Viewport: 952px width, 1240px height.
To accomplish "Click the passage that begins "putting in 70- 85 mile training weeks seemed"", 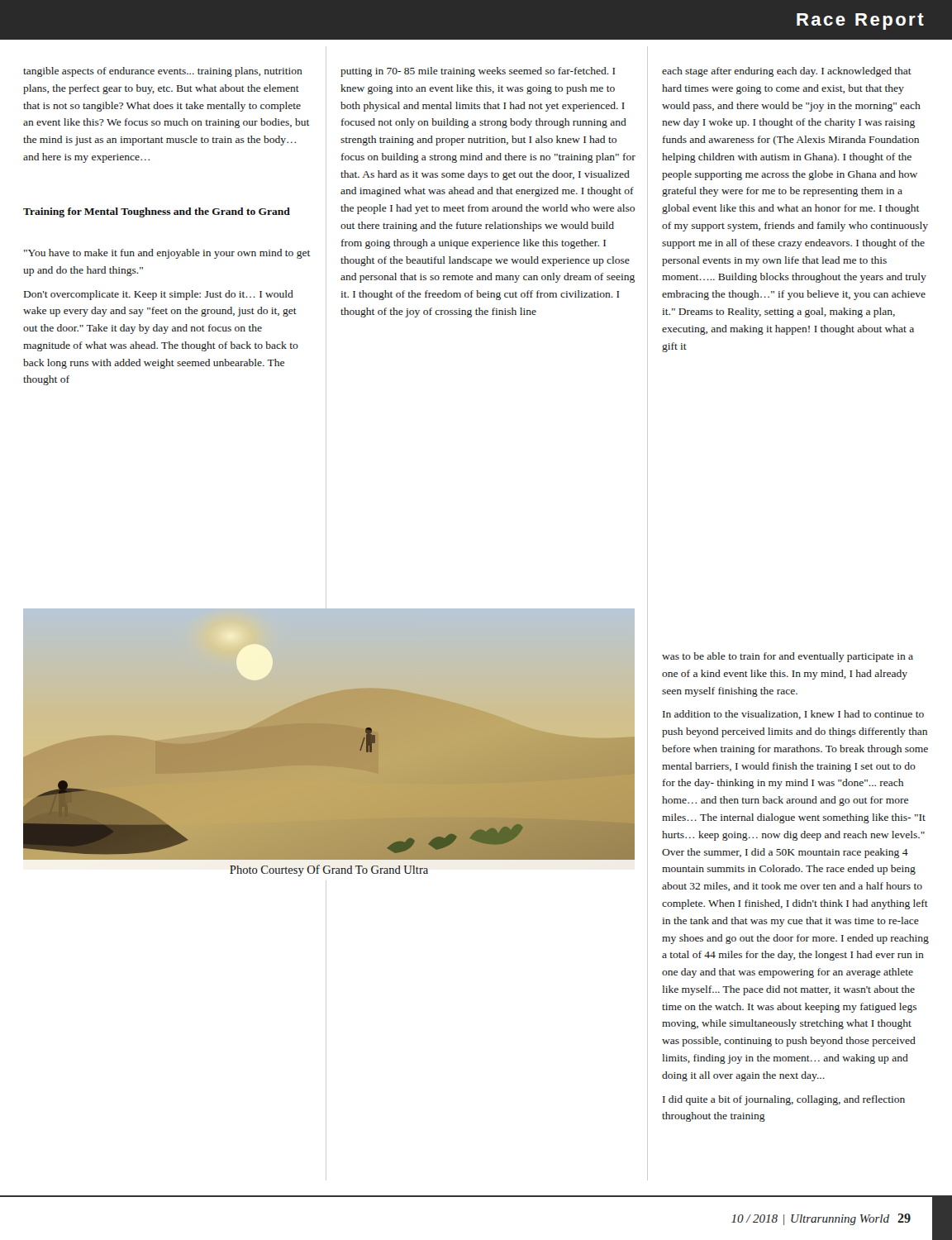I will pos(488,192).
